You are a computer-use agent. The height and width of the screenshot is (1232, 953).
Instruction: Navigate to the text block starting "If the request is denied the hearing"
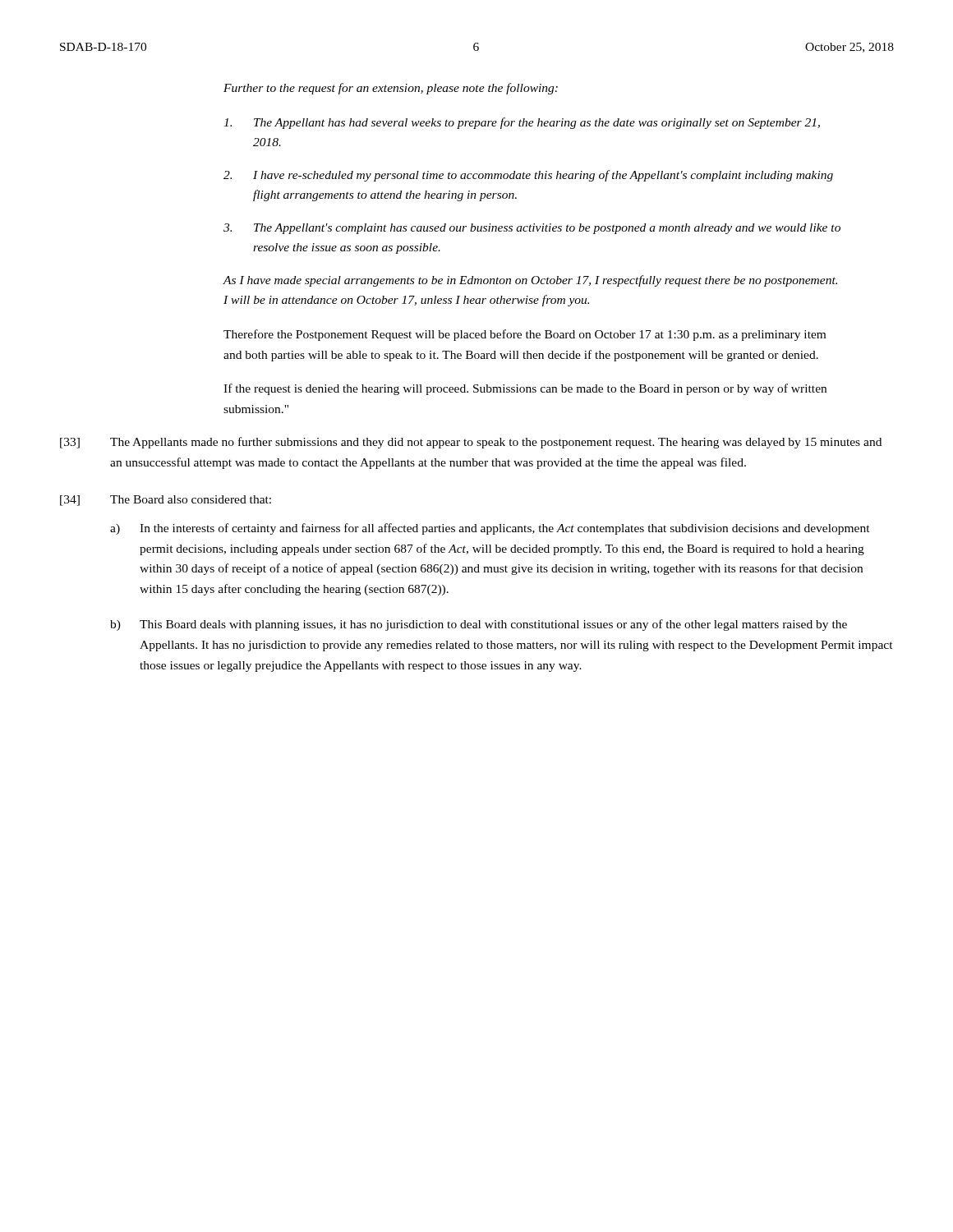pyautogui.click(x=525, y=398)
